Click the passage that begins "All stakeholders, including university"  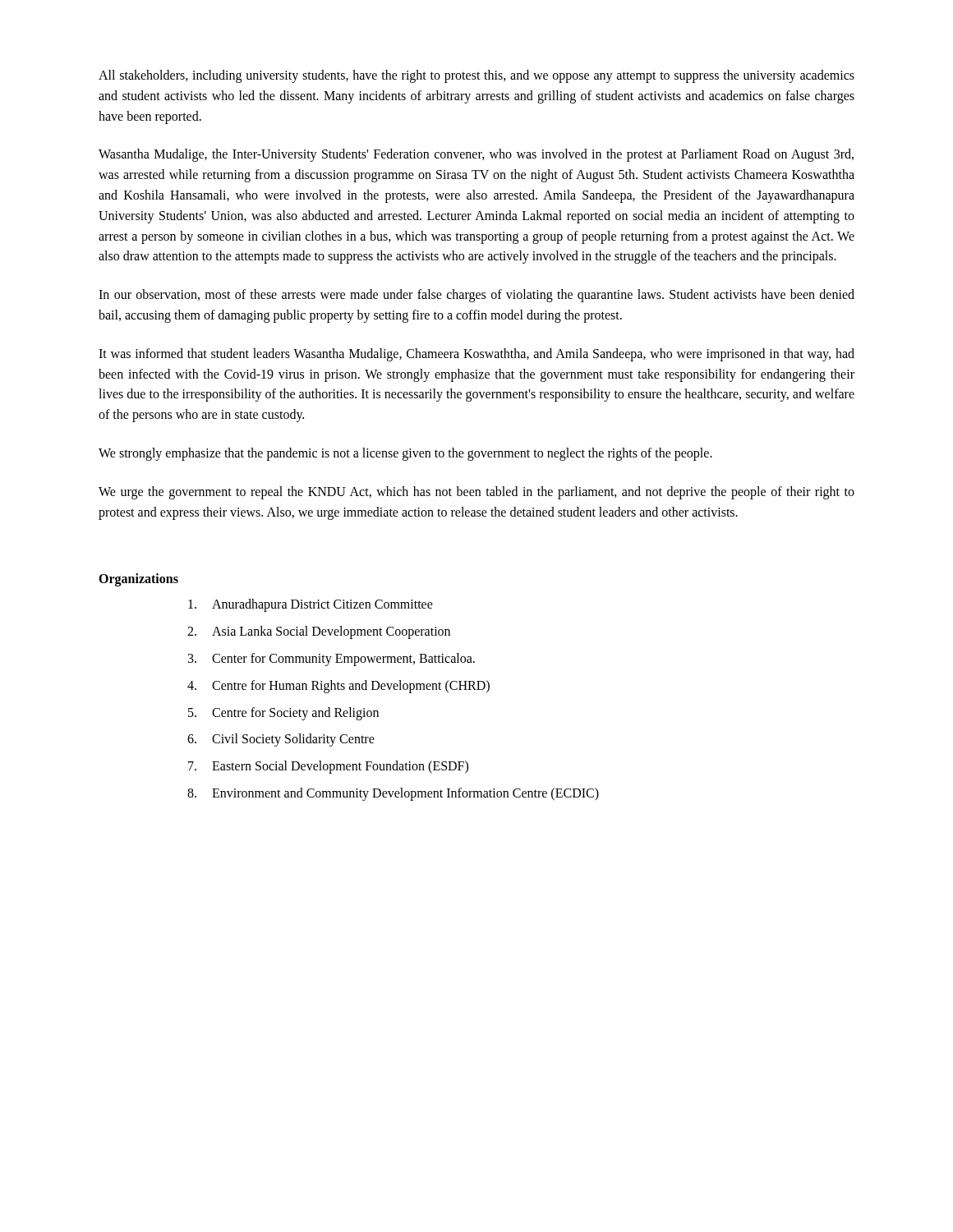click(x=476, y=95)
